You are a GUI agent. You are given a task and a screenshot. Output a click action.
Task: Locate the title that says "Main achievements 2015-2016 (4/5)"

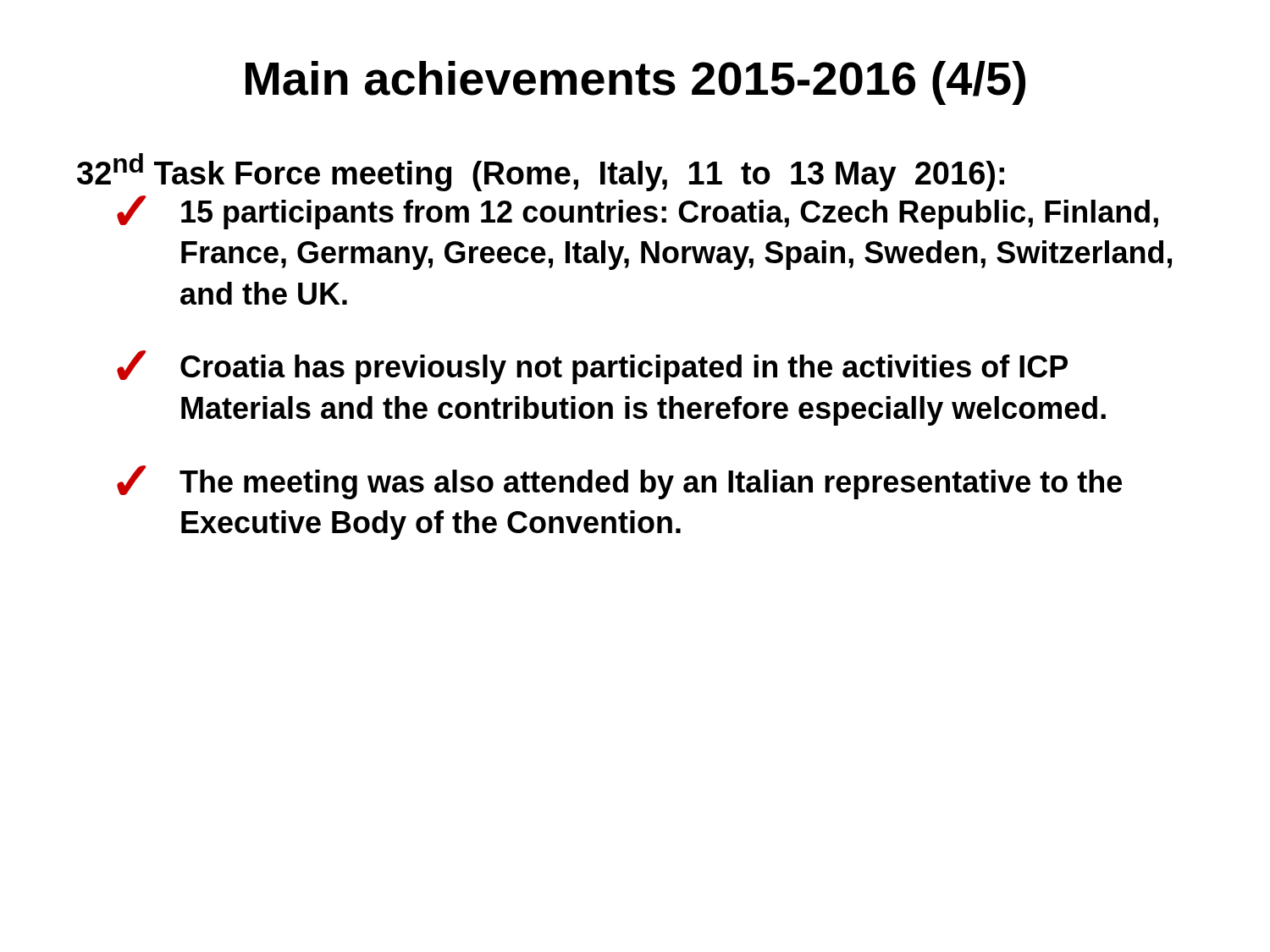(635, 78)
